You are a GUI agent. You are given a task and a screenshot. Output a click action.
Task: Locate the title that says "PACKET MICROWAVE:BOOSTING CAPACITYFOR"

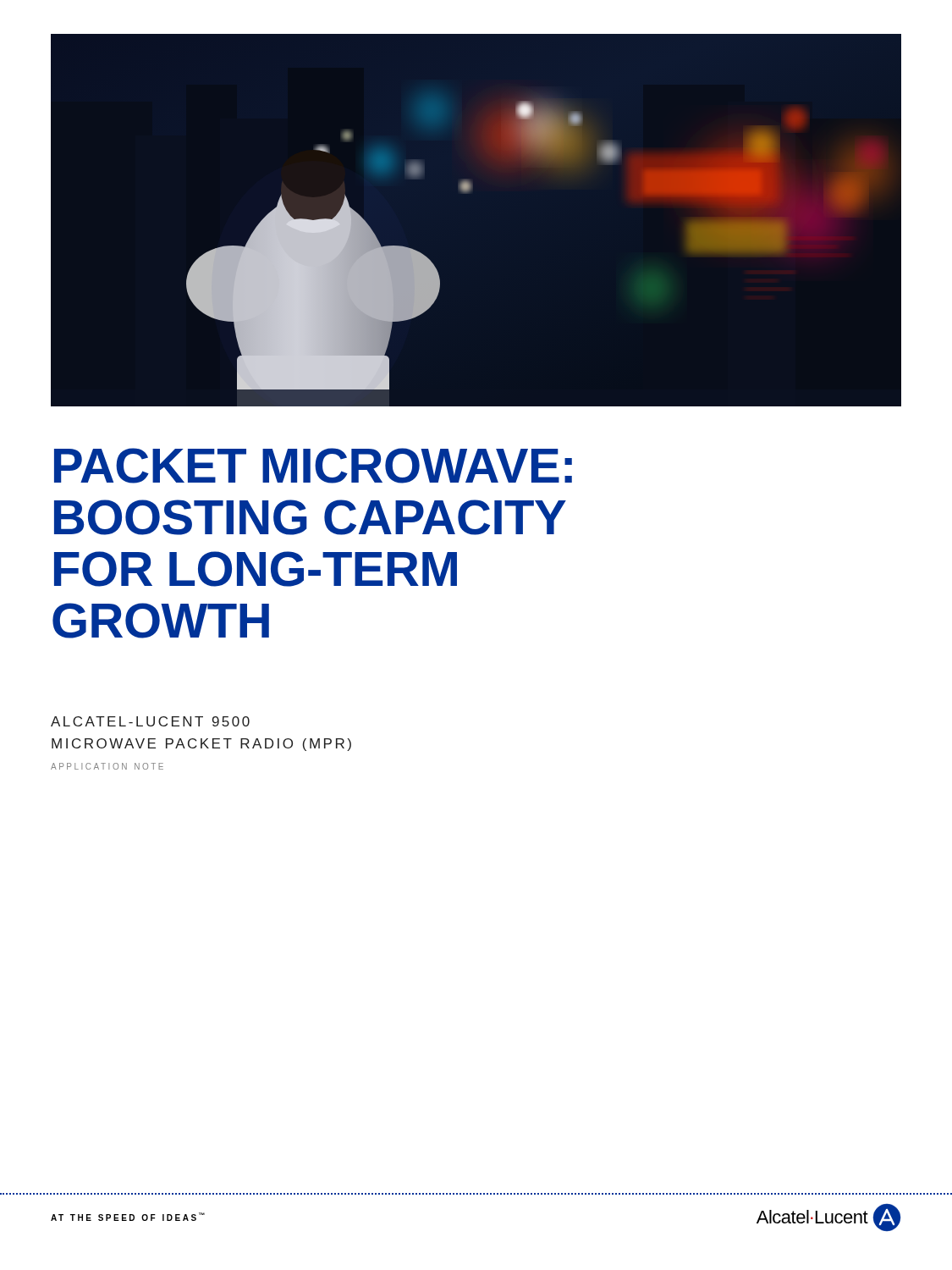(347, 543)
